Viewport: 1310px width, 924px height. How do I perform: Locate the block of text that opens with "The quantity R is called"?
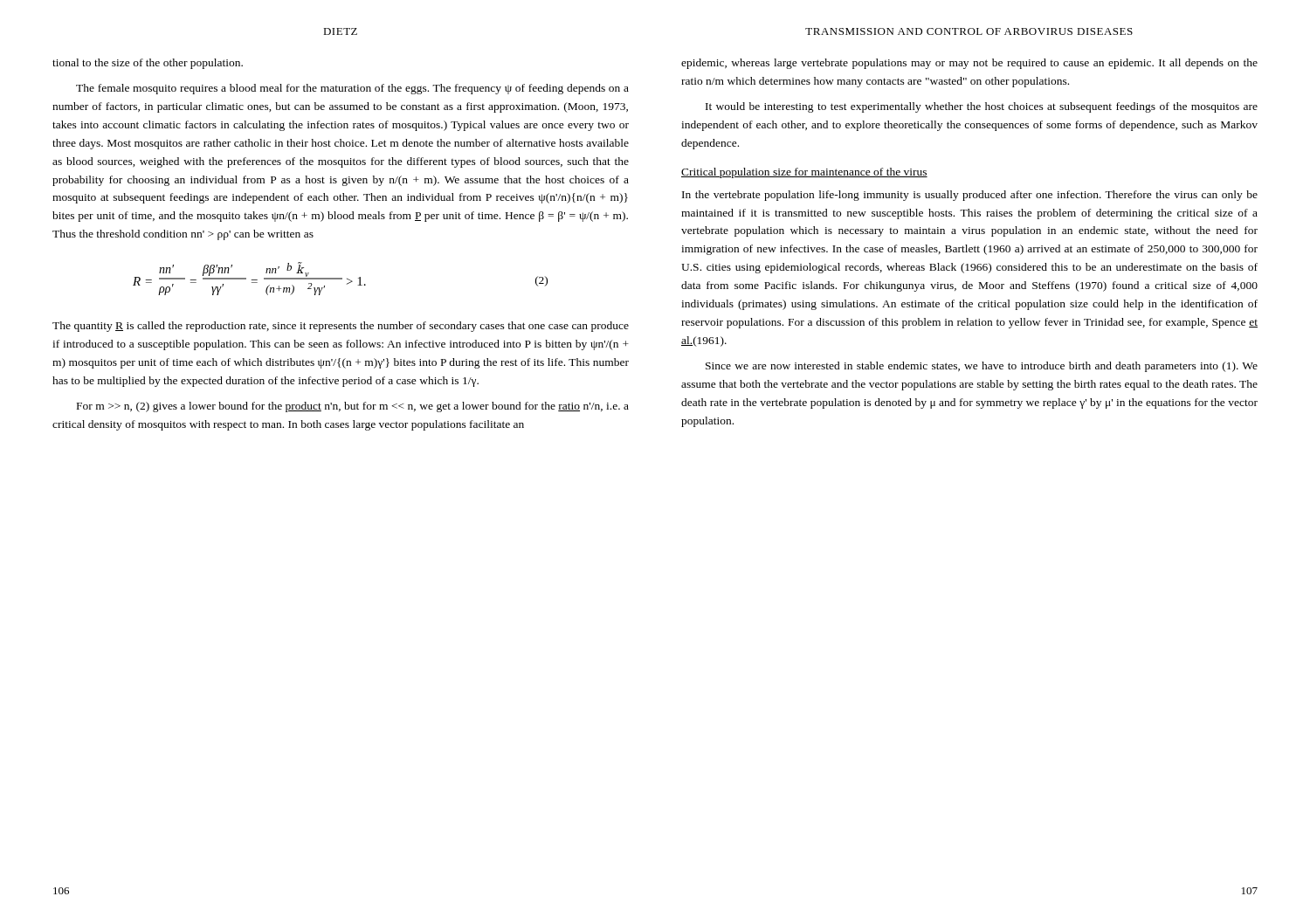click(x=341, y=376)
